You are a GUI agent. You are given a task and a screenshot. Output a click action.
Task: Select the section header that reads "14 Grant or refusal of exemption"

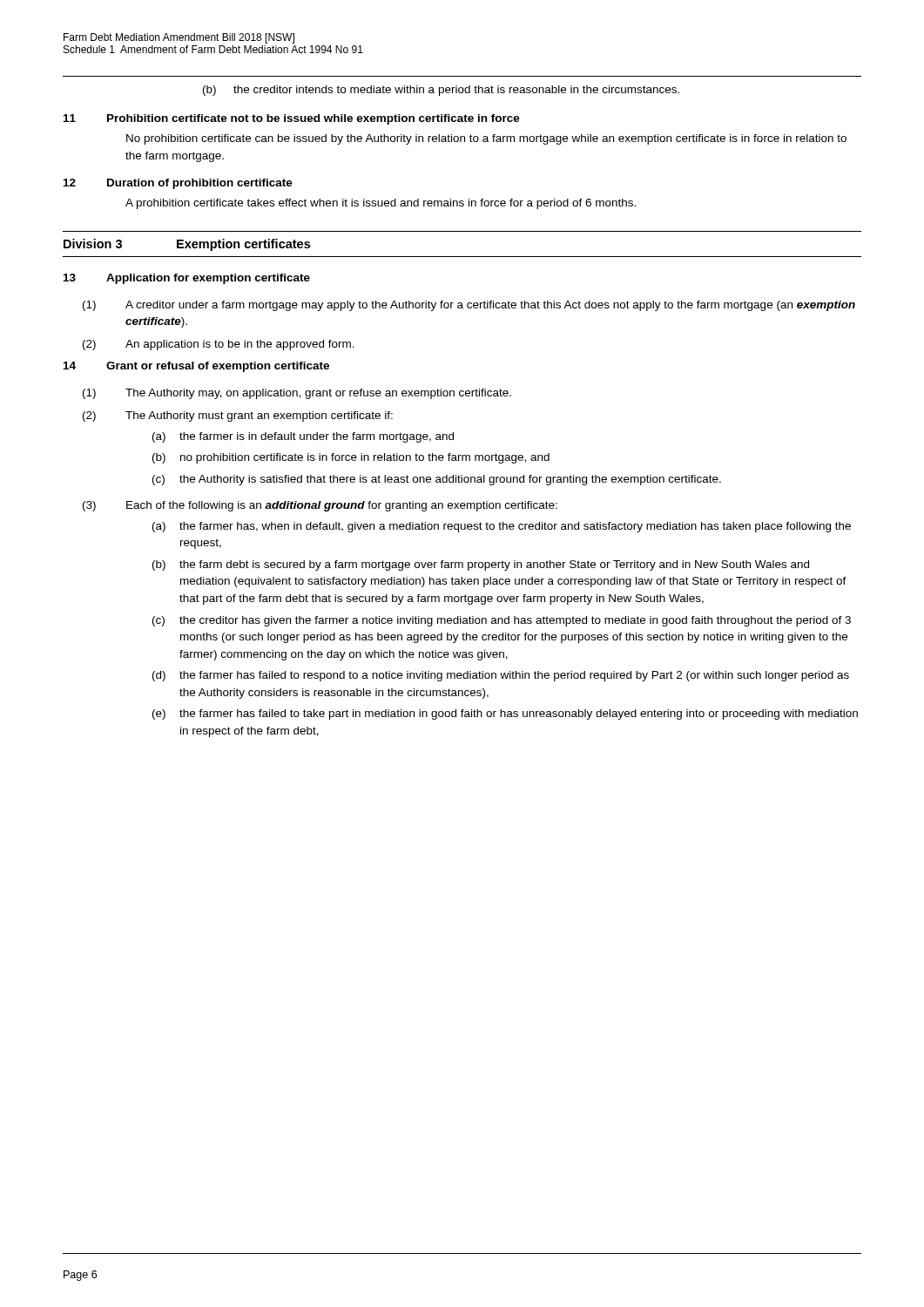(196, 367)
